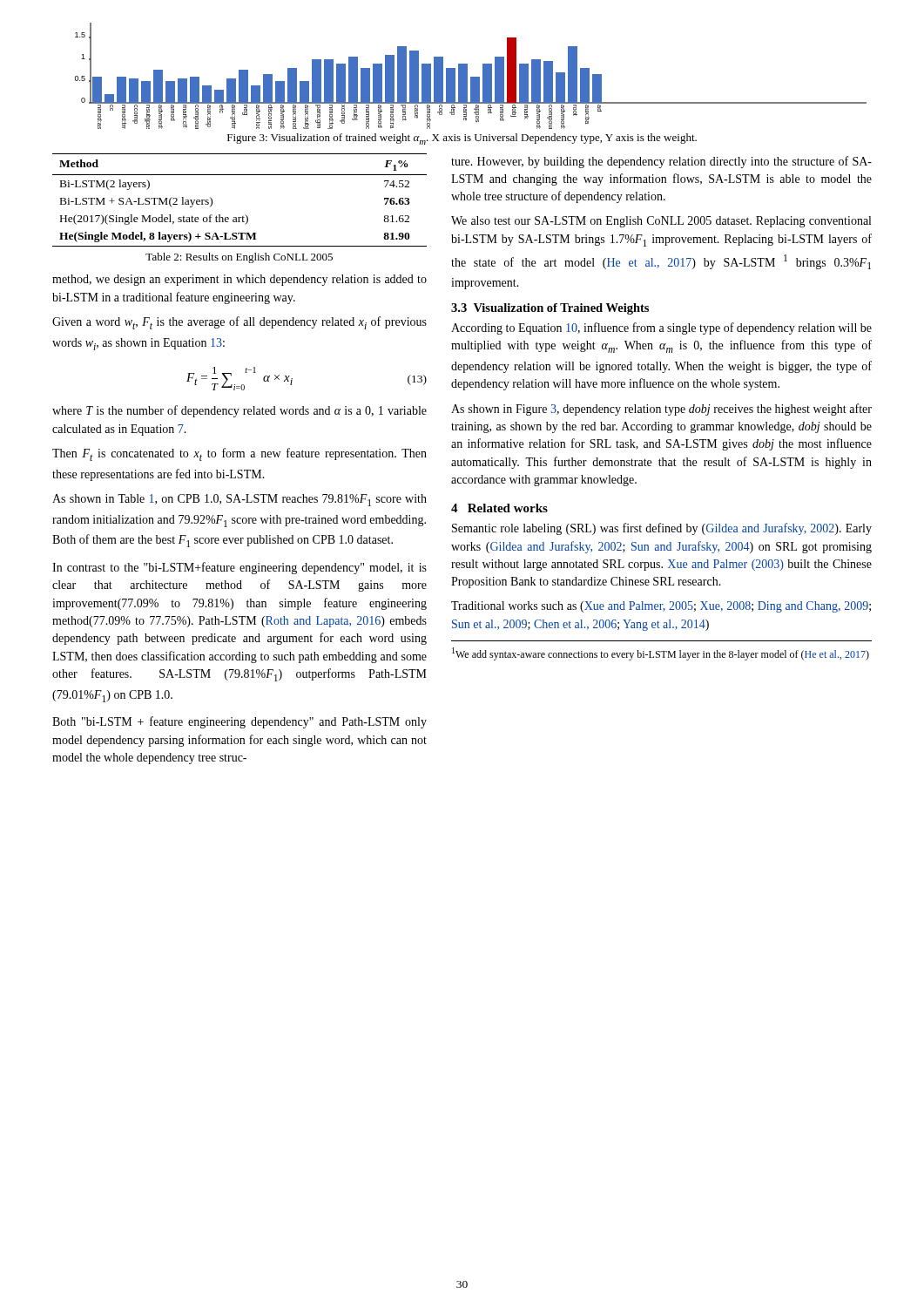Navigate to the element starting "where T is the number of"
Viewport: 924px width, 1307px height.
[x=240, y=585]
